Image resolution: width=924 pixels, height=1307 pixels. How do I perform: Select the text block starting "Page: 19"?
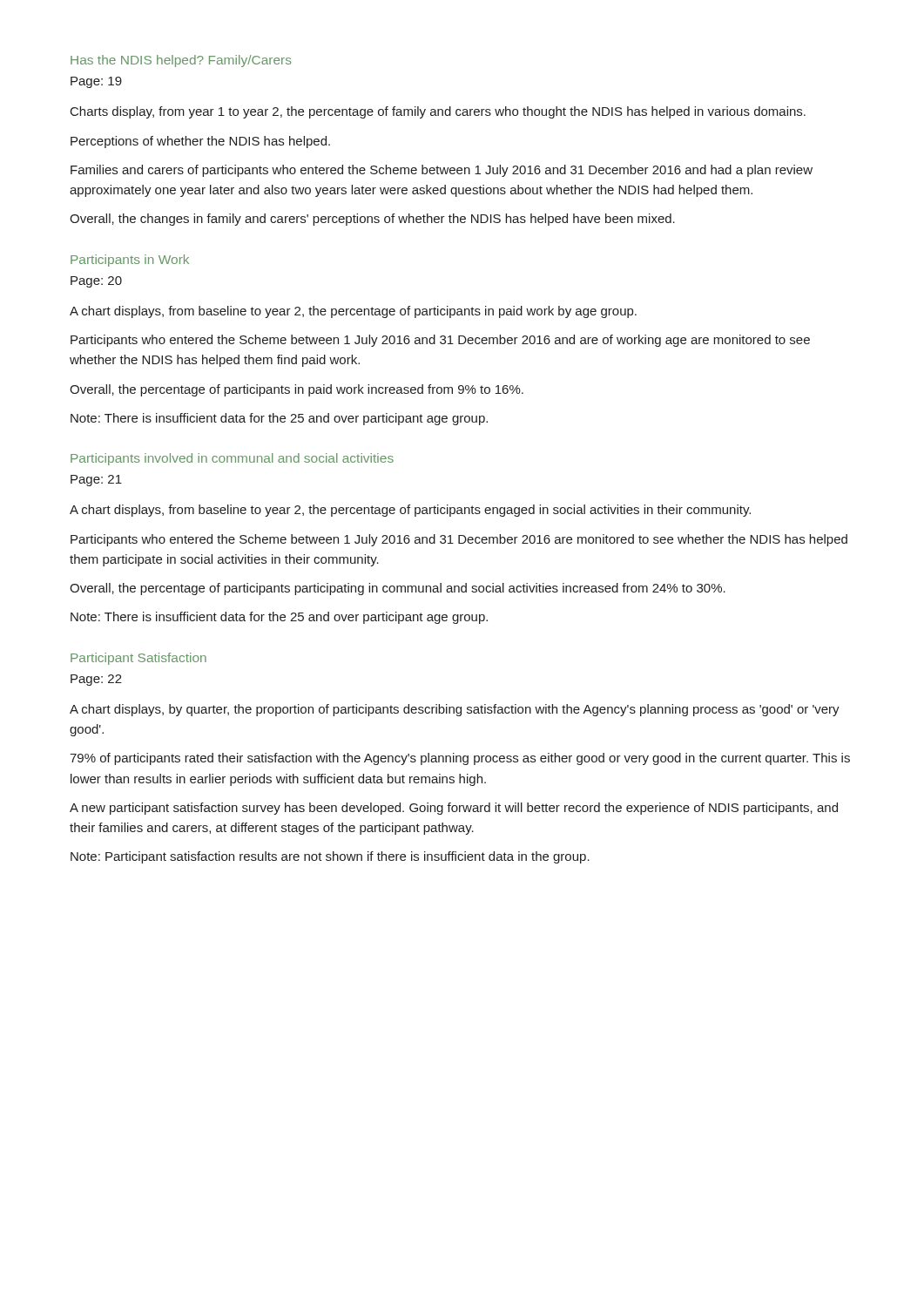click(x=96, y=81)
